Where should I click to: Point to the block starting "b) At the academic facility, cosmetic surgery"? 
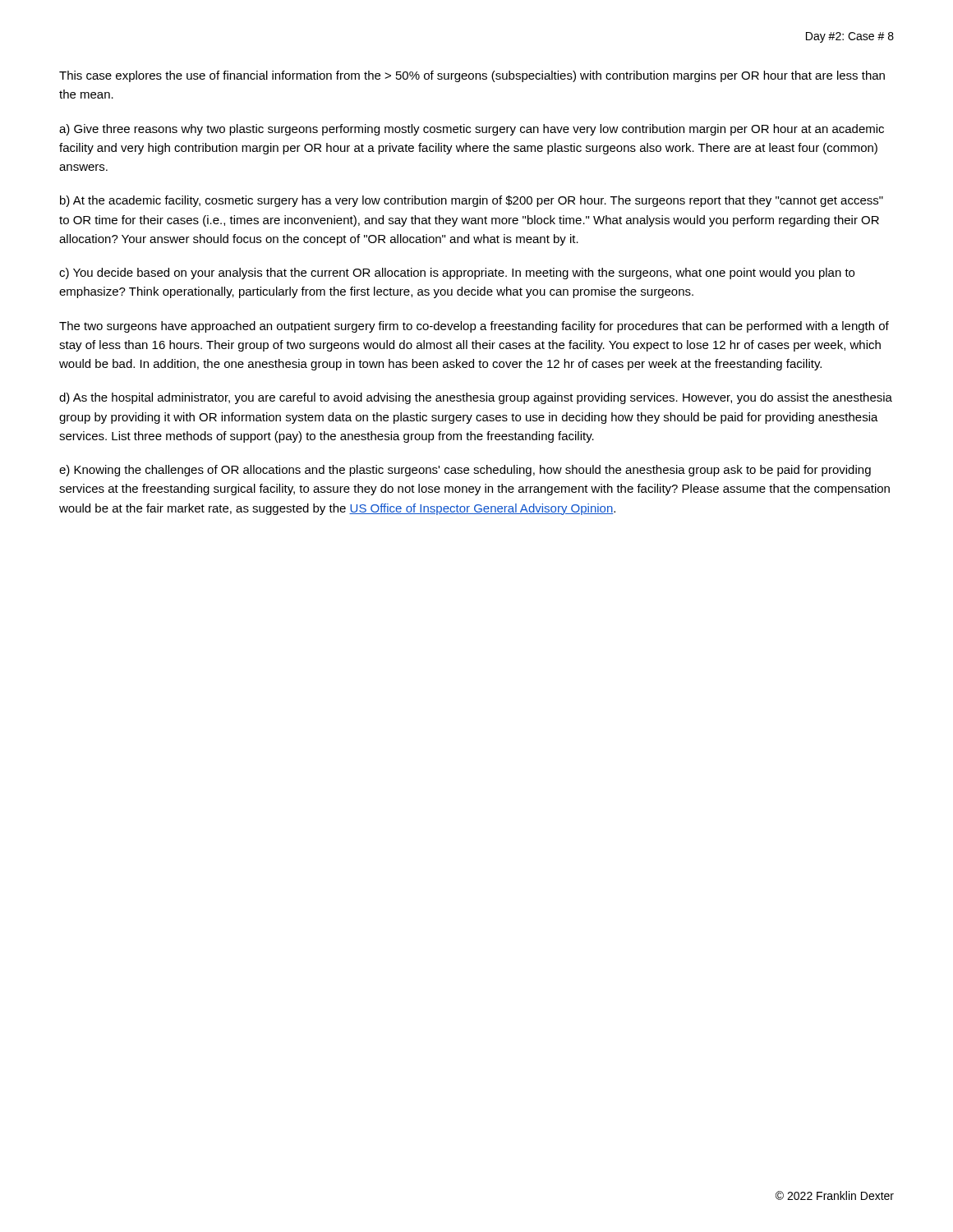[471, 219]
